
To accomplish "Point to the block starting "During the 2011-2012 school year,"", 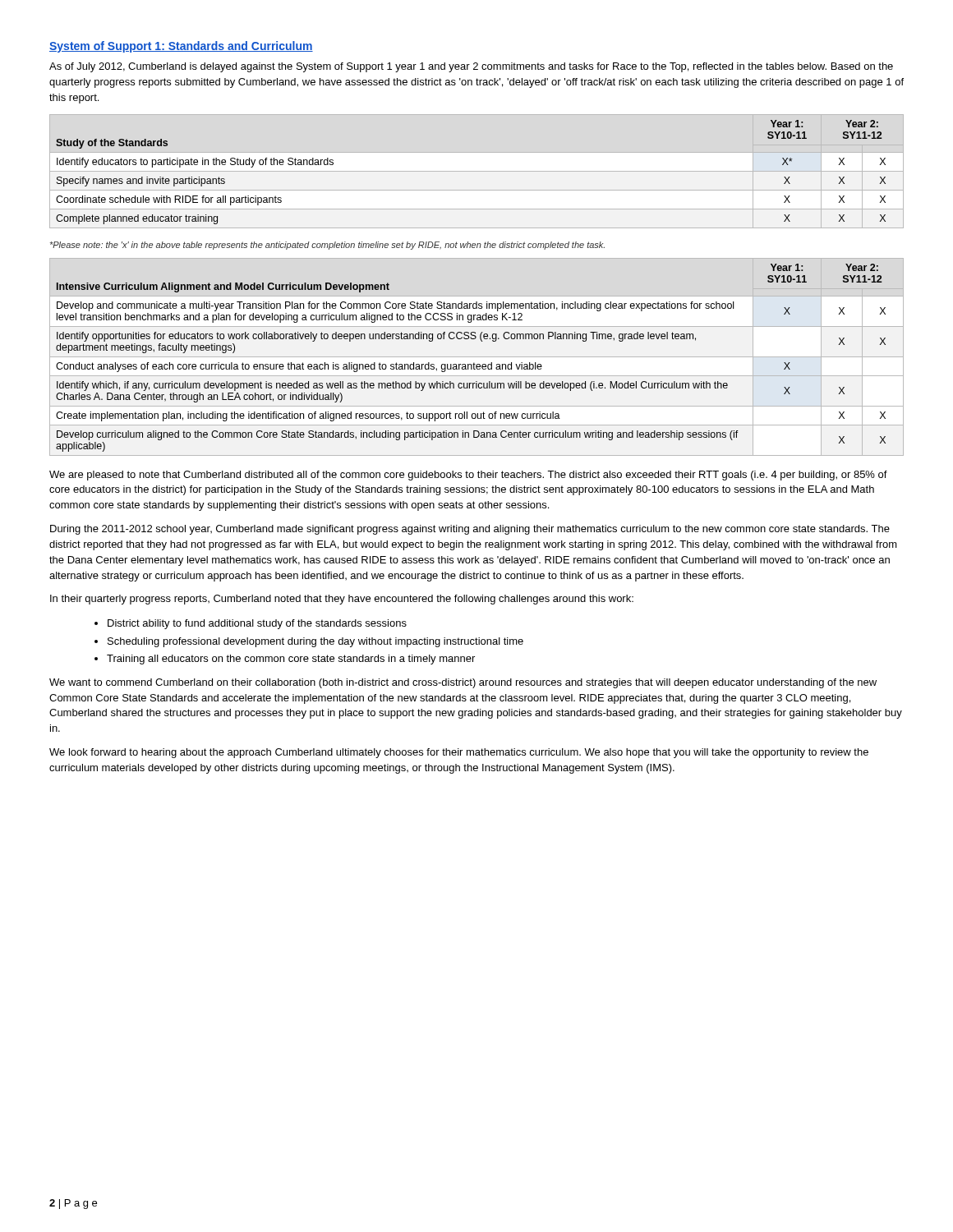I will pos(473,552).
